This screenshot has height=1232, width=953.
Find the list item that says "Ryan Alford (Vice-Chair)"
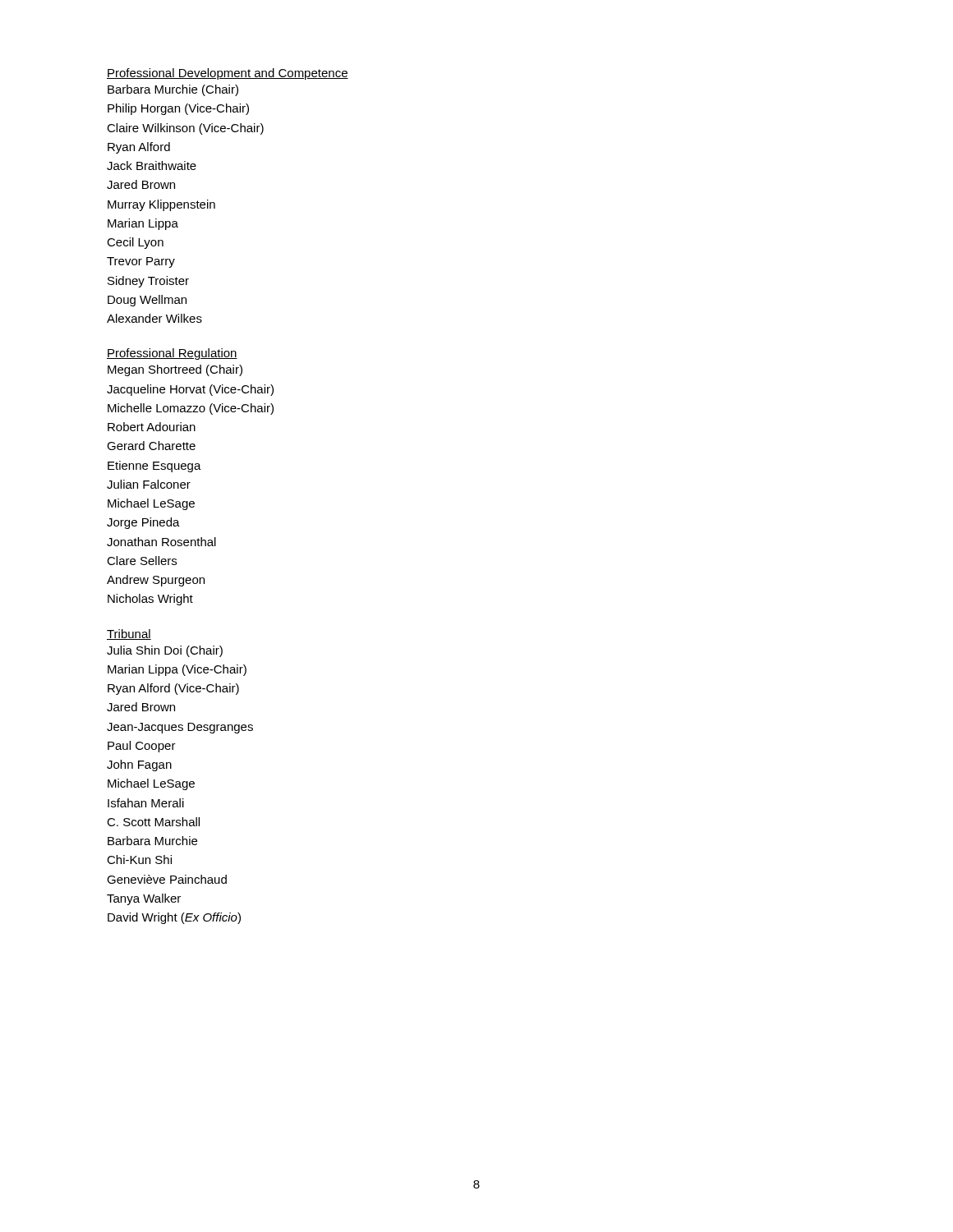point(173,688)
